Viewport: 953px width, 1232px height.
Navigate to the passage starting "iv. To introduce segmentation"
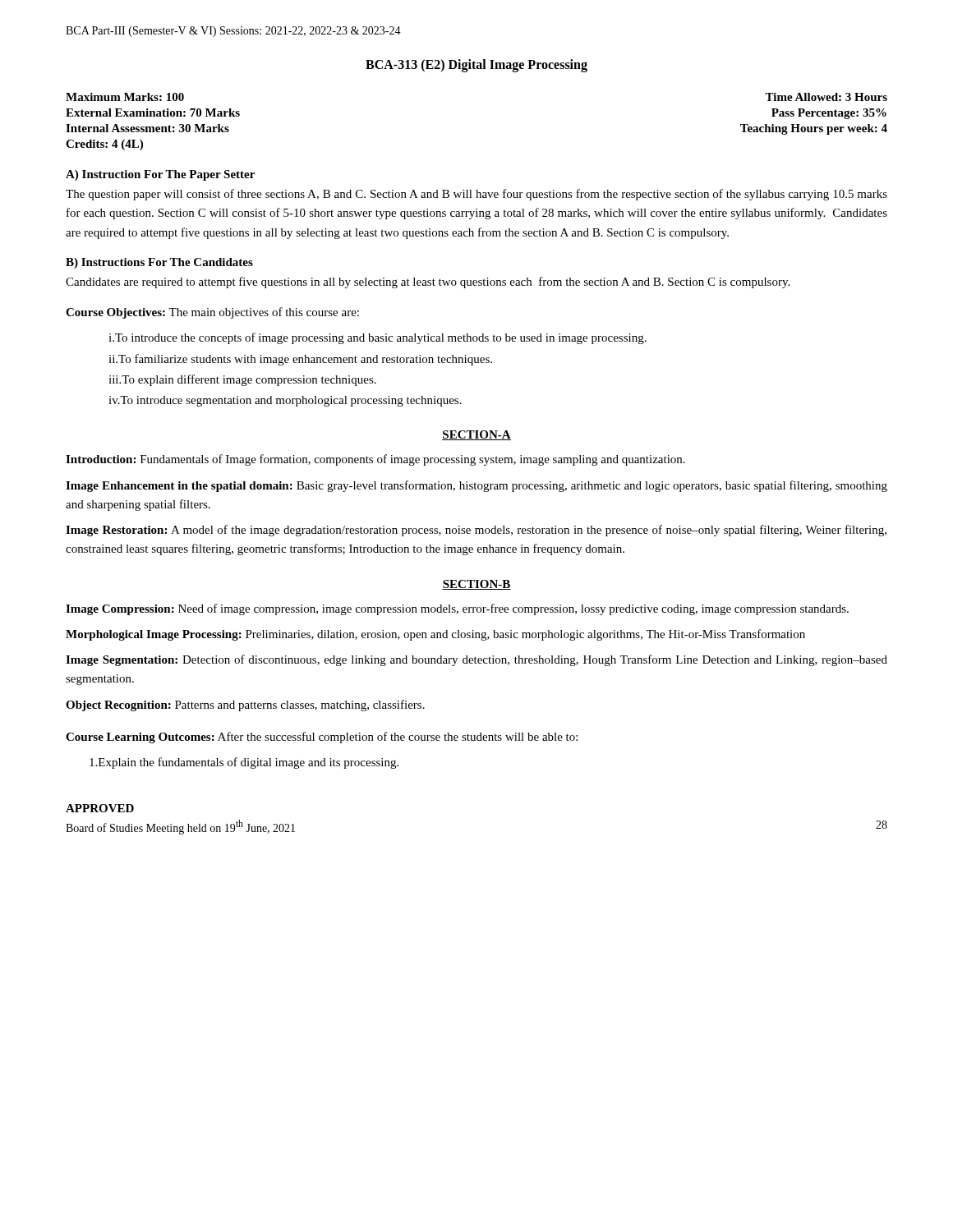285,401
